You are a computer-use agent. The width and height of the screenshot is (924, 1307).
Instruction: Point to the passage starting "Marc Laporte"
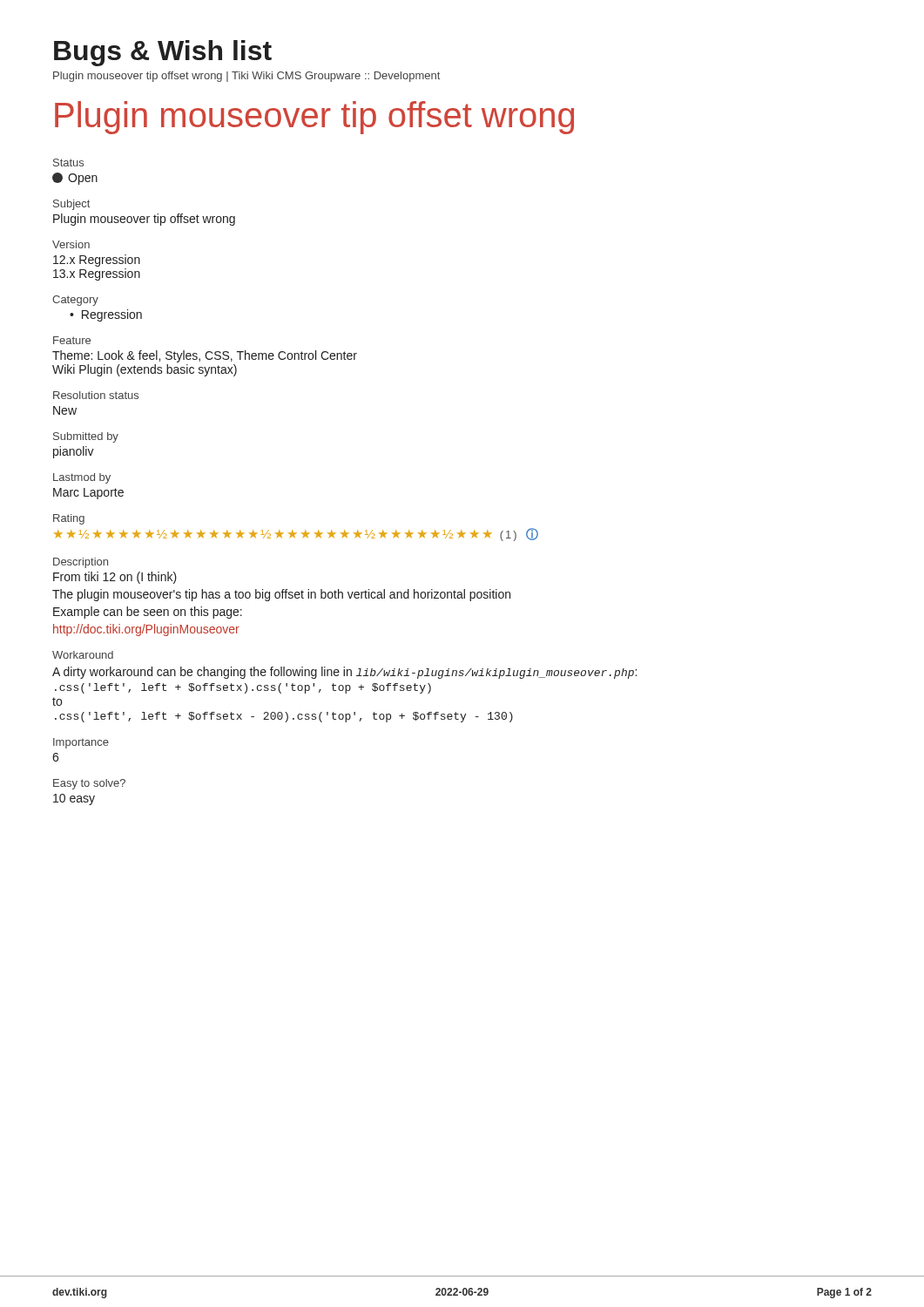click(88, 492)
